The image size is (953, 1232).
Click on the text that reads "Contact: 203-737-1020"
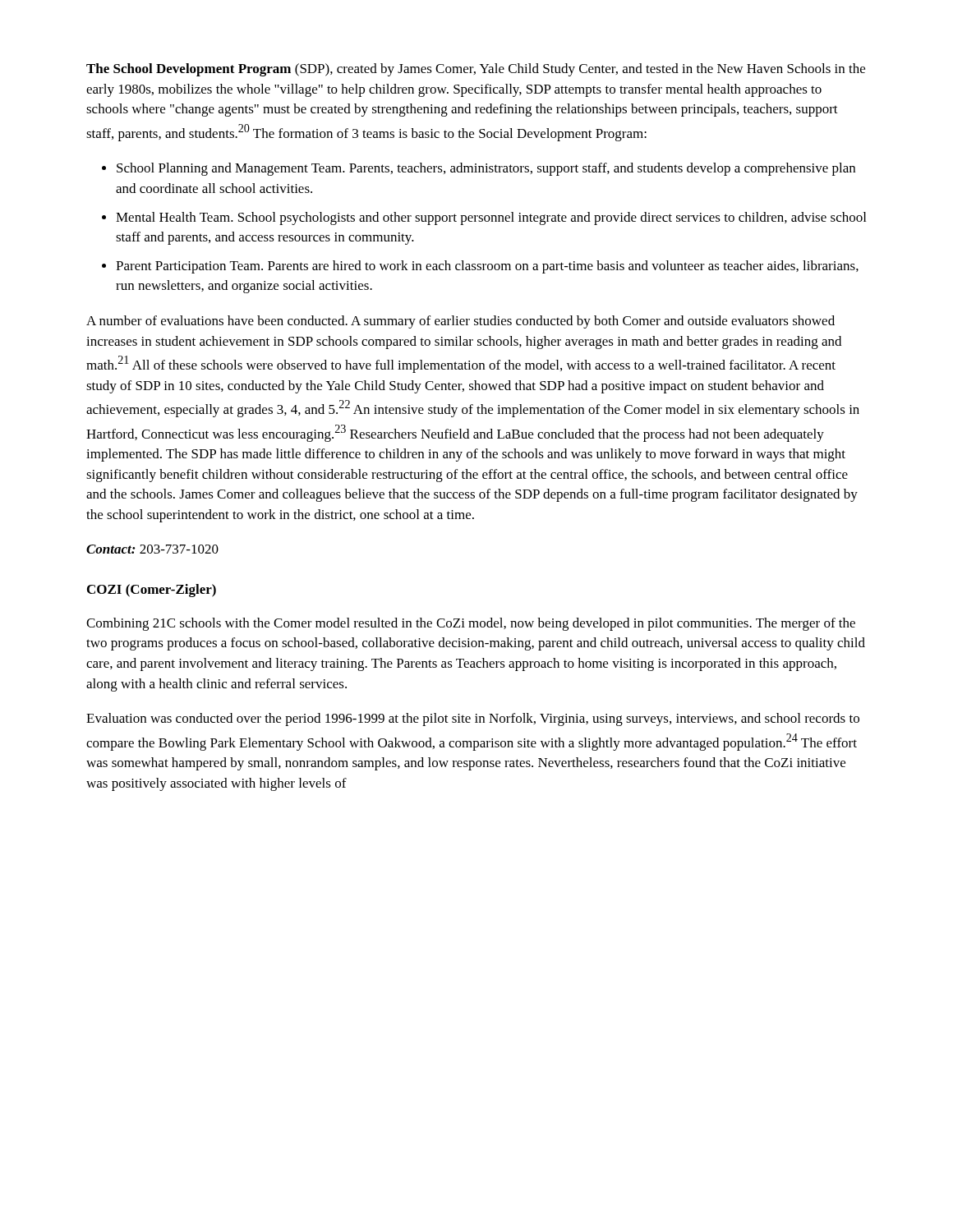click(x=152, y=549)
